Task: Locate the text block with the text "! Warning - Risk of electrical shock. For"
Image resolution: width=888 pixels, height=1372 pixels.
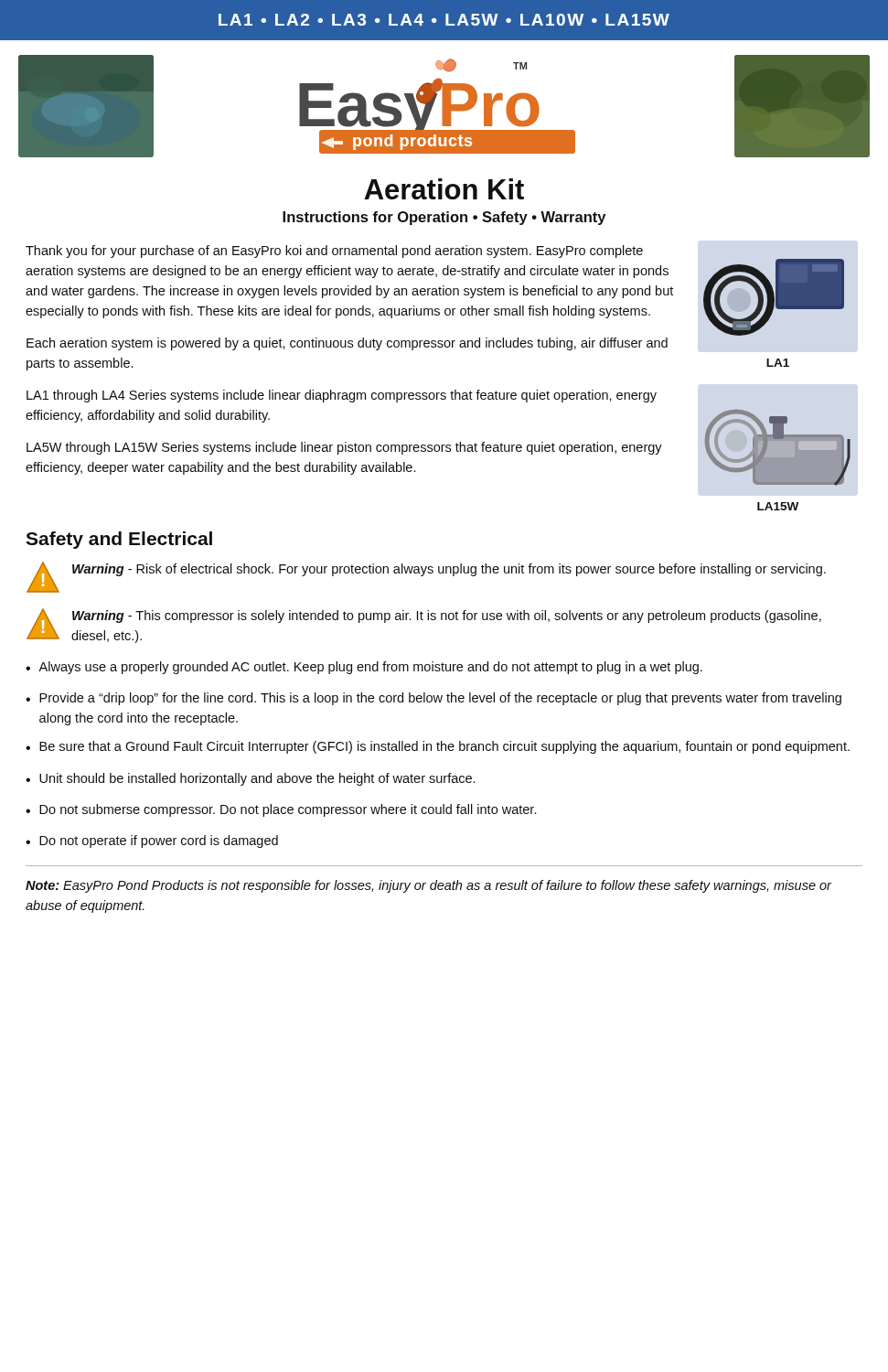Action: click(x=426, y=578)
